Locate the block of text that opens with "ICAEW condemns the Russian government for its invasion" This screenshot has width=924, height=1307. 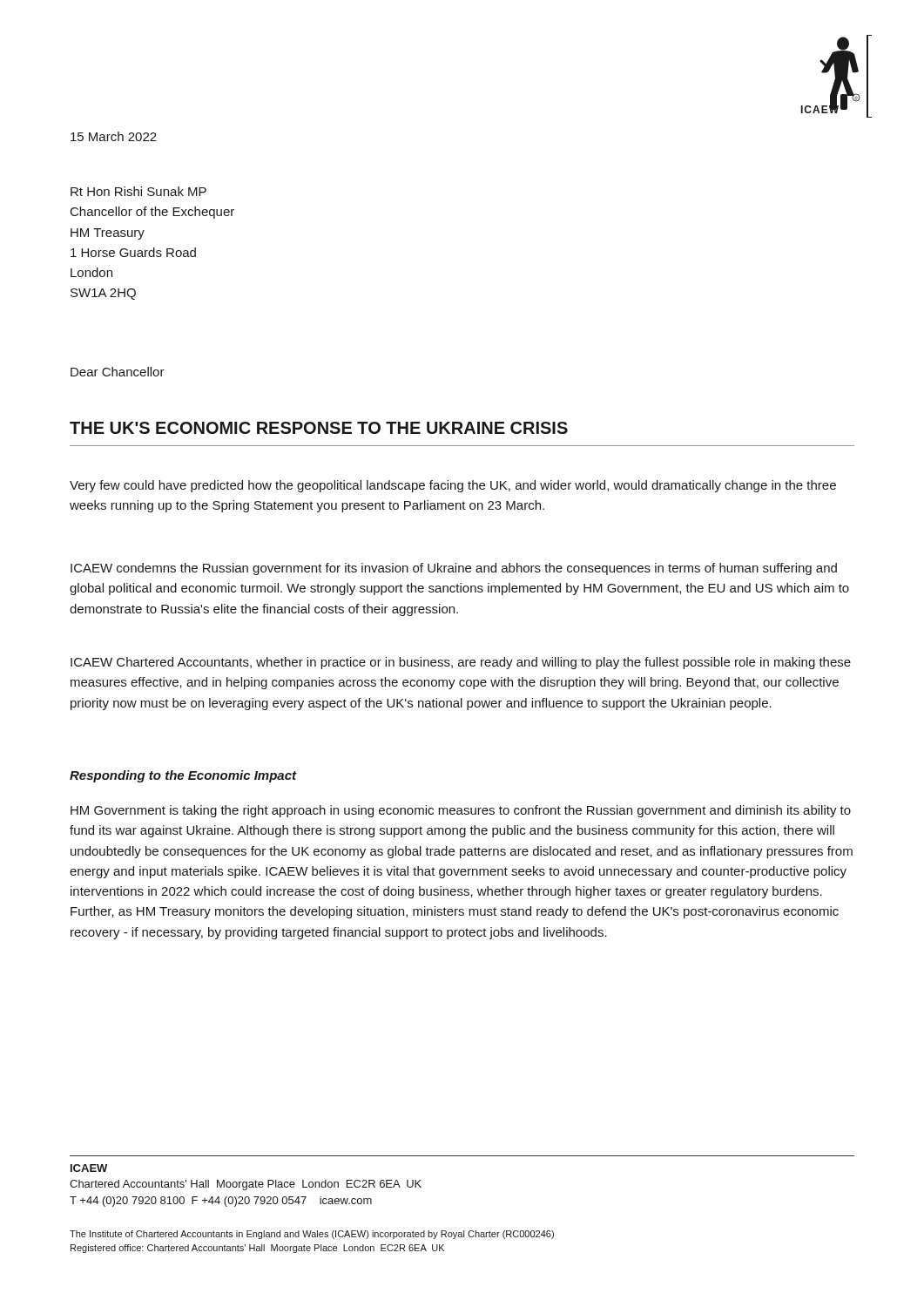(x=459, y=588)
